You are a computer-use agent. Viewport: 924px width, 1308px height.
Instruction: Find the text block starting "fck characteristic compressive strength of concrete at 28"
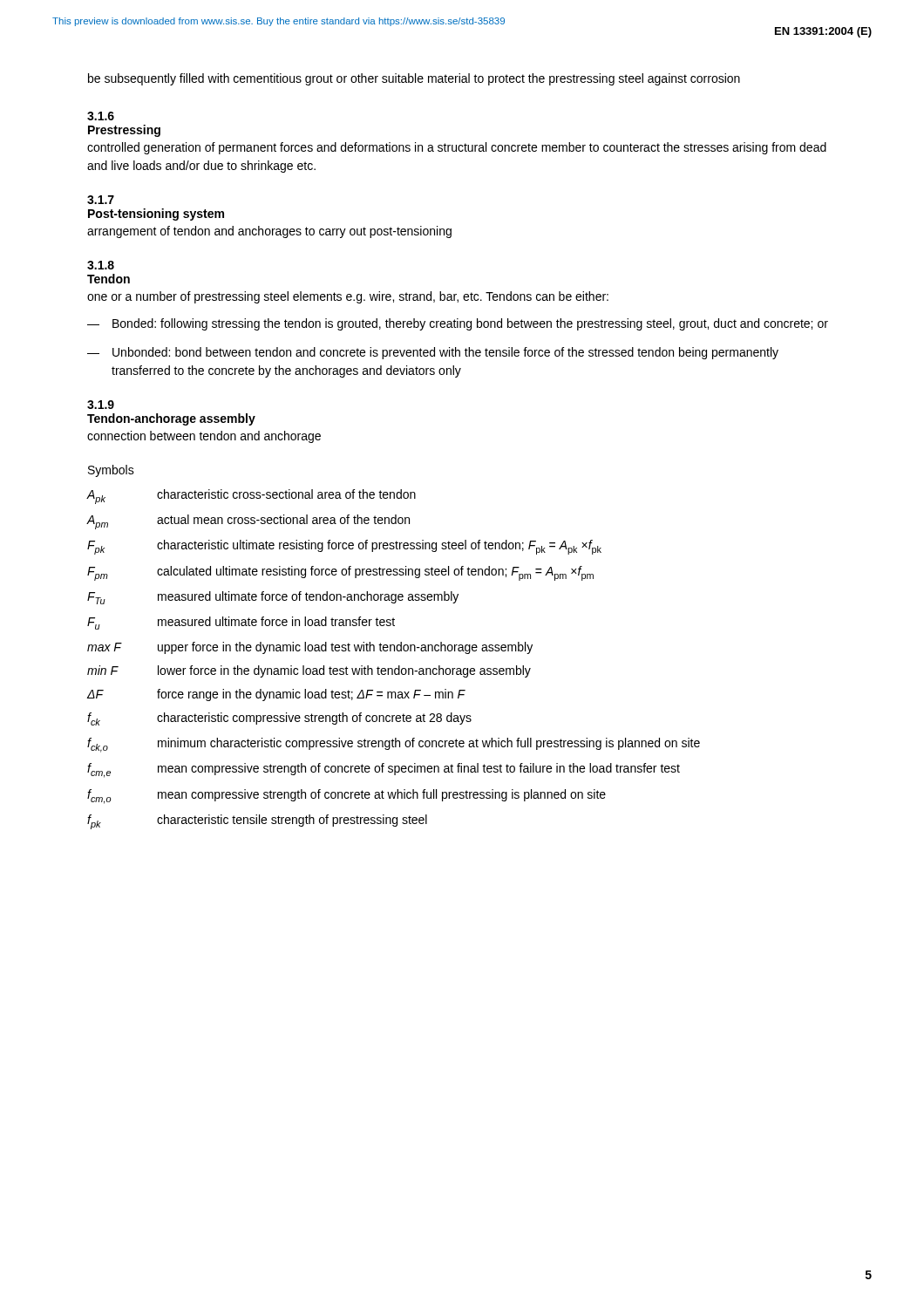(x=462, y=719)
